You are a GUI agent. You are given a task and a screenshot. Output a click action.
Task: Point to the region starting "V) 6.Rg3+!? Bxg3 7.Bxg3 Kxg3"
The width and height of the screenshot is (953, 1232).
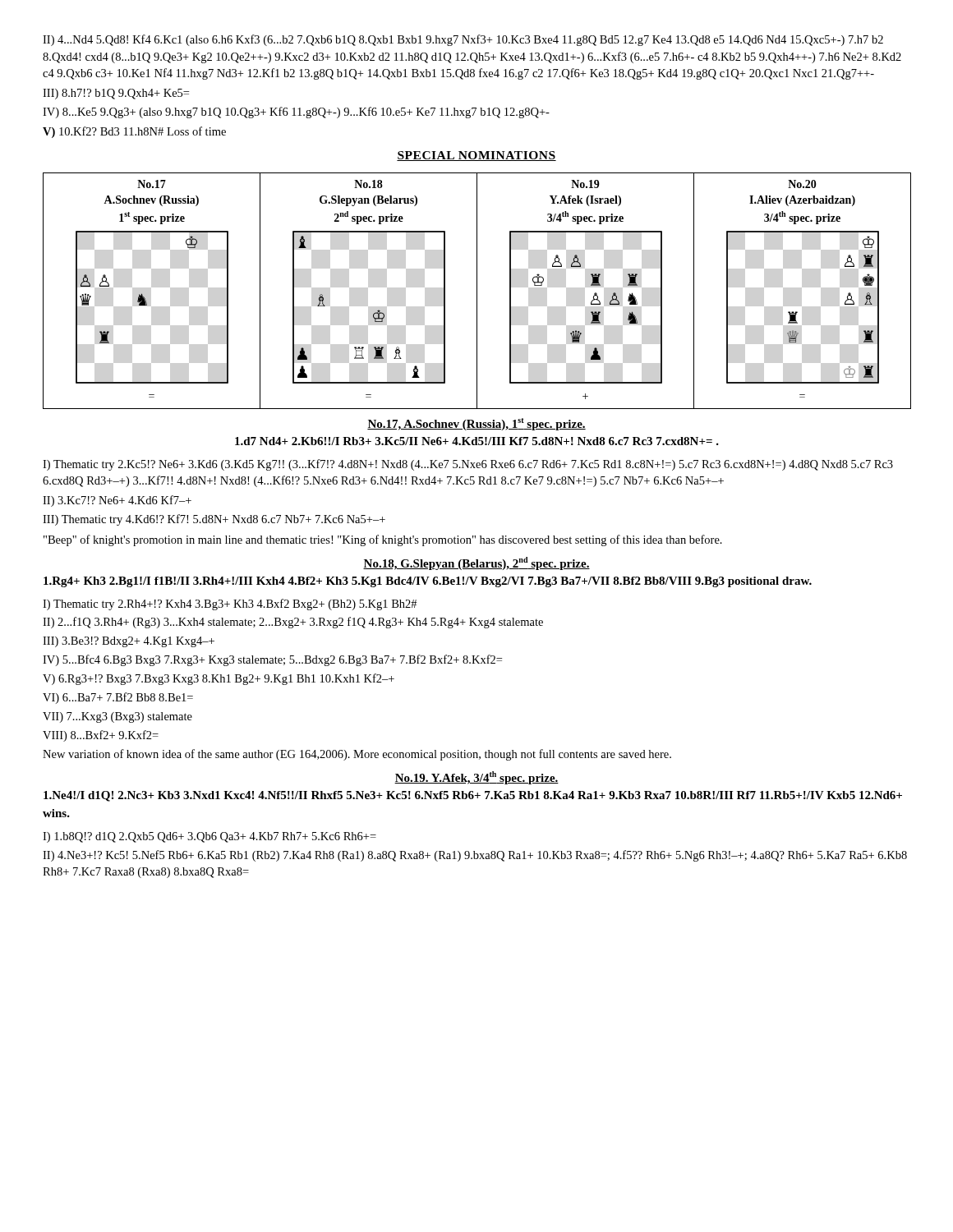coord(219,679)
